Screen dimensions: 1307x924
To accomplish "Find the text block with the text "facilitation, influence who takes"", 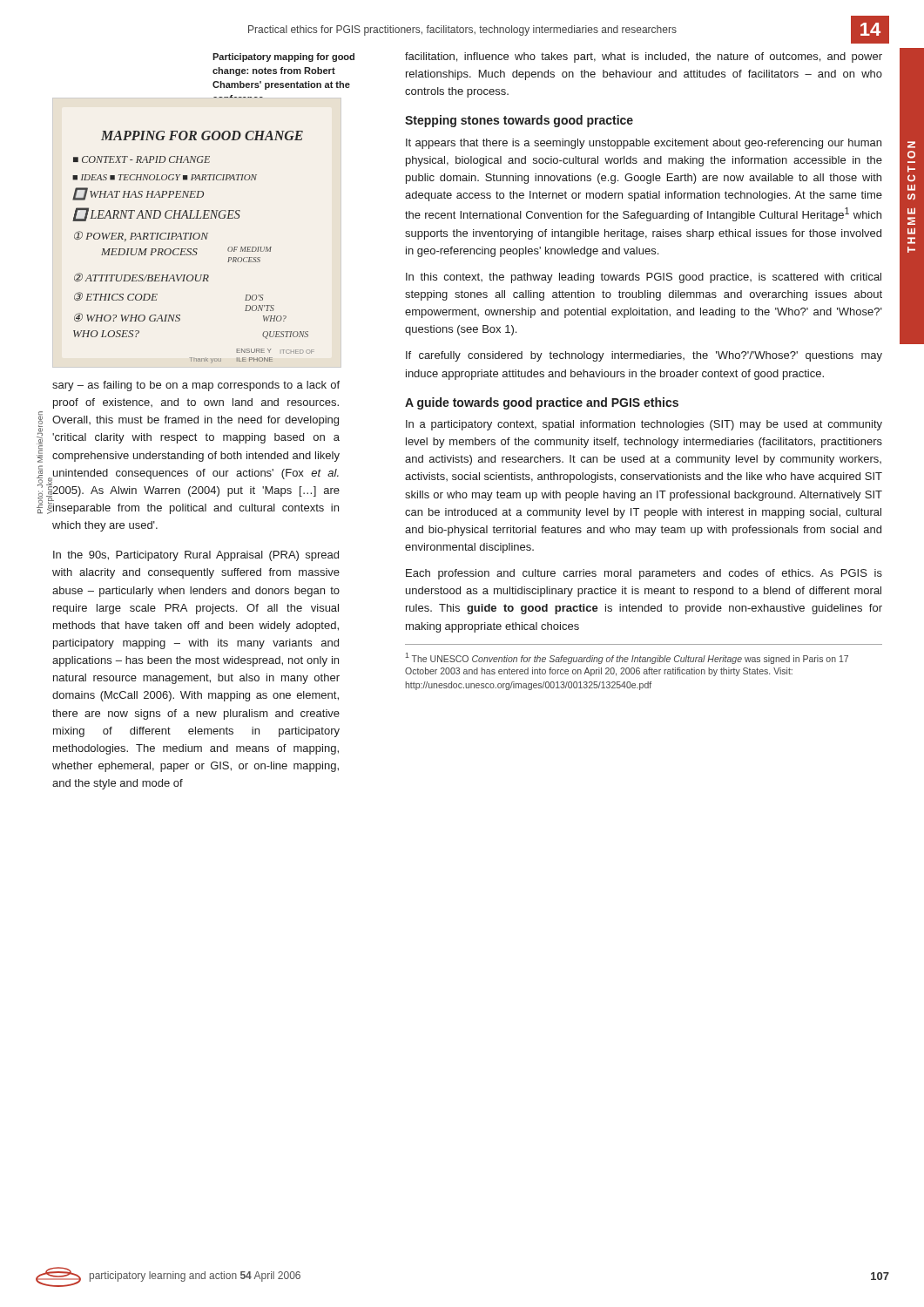I will click(644, 74).
